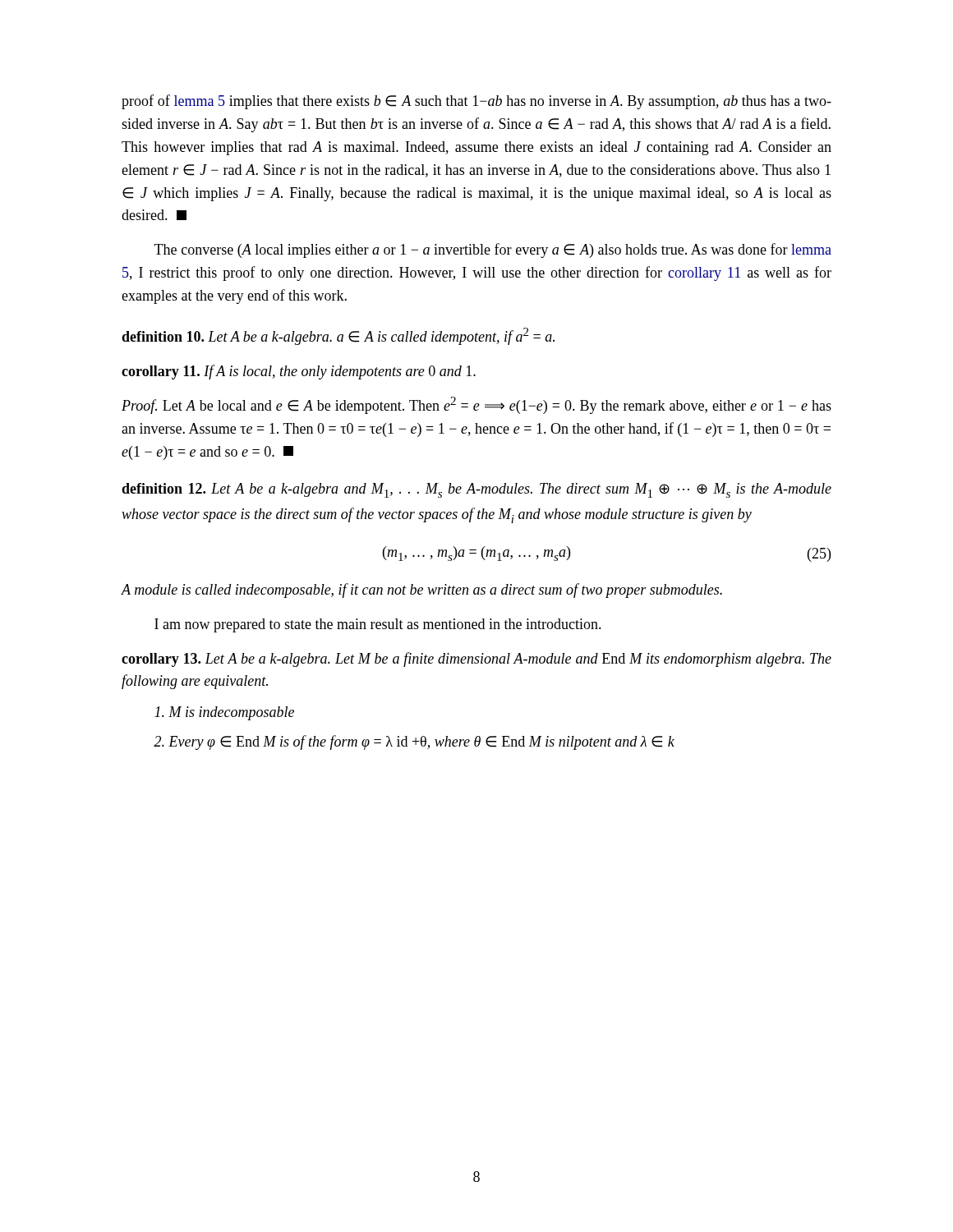Where does it say "M is indecomposable"?
Image resolution: width=953 pixels, height=1232 pixels.
(x=224, y=713)
